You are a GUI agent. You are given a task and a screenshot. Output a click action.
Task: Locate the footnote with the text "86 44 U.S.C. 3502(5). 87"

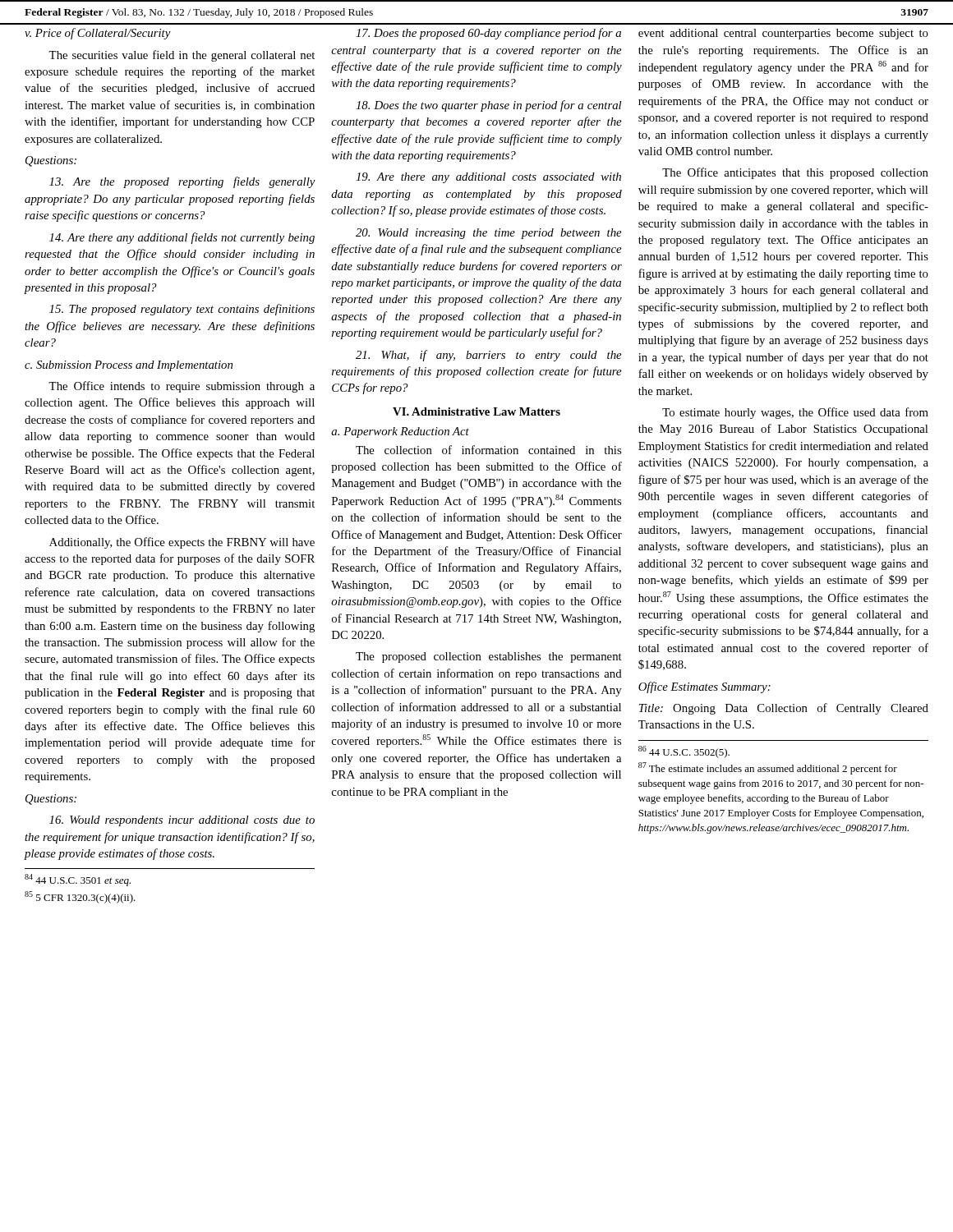783,789
